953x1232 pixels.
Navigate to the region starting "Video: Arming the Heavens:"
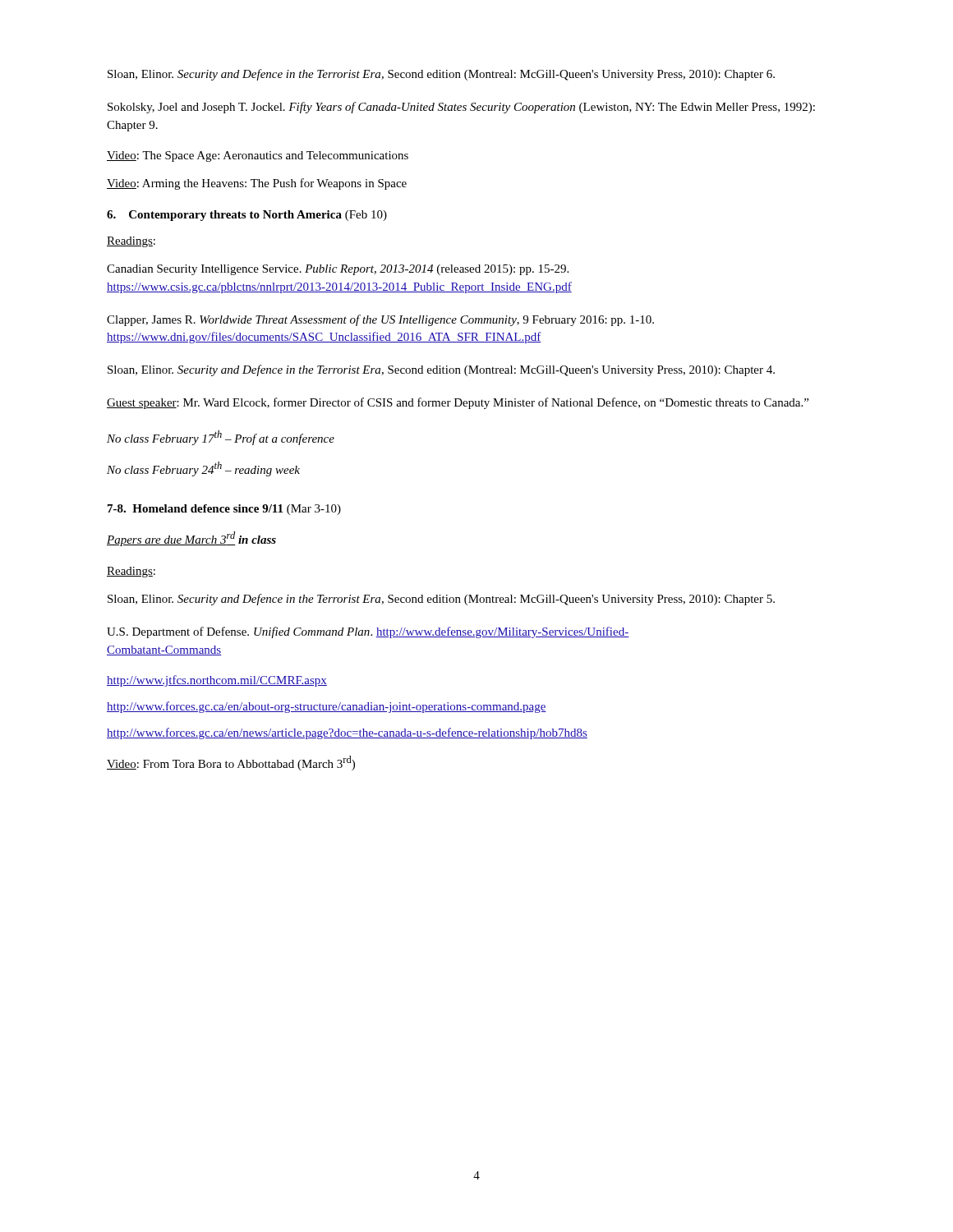point(257,184)
